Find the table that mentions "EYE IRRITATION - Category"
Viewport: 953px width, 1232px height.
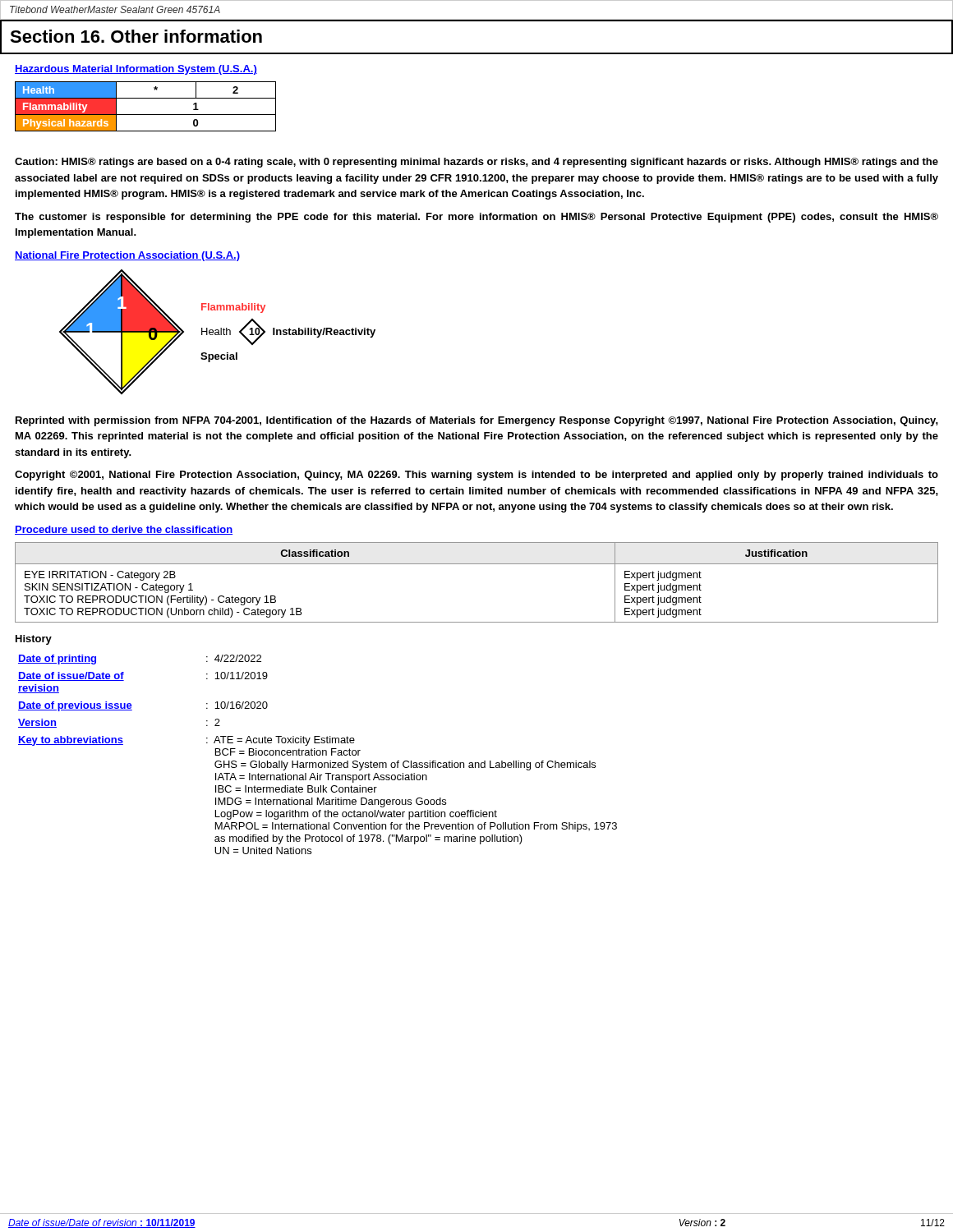tap(476, 582)
